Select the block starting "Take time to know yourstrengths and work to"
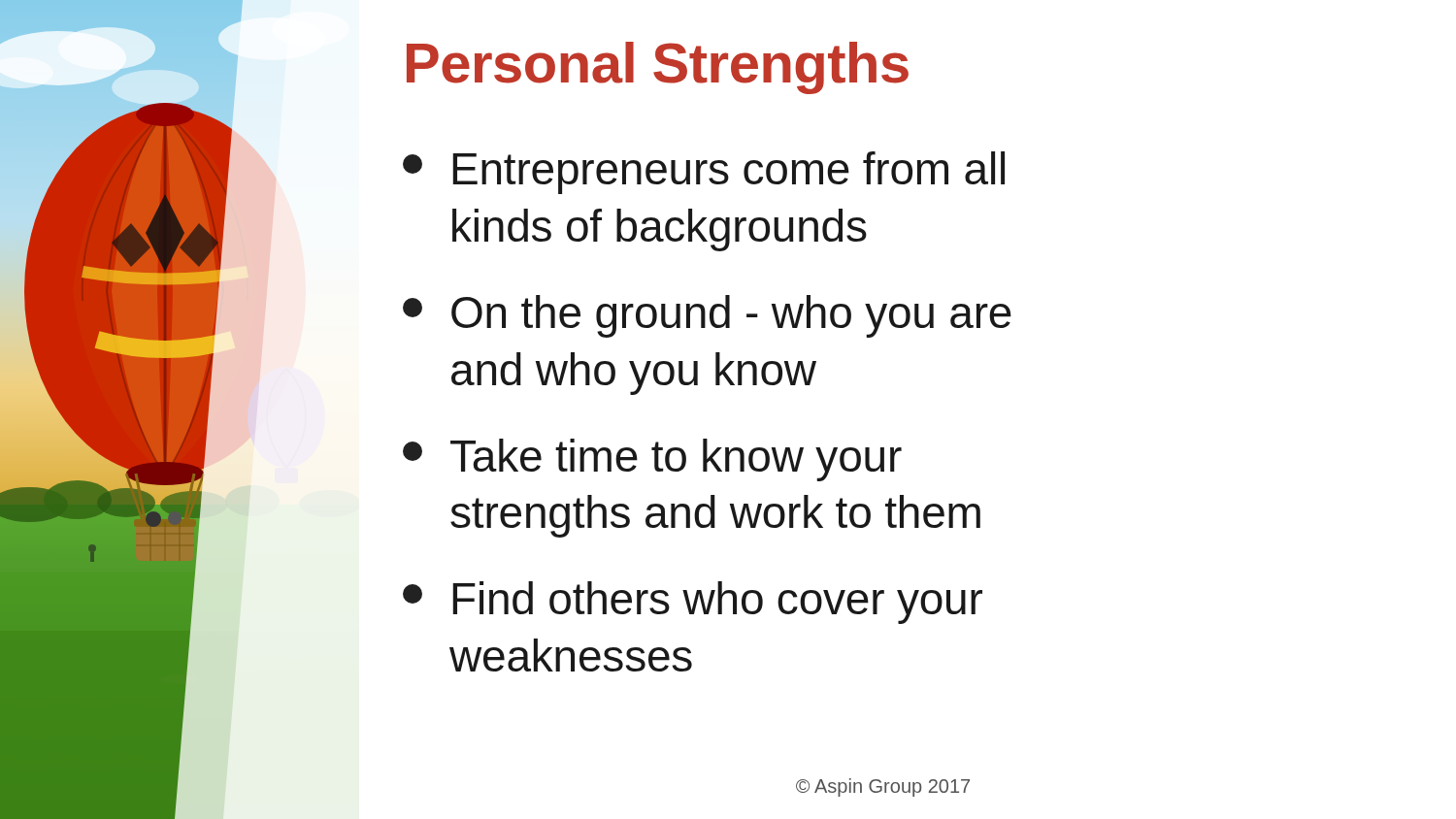The width and height of the screenshot is (1456, 819). click(x=693, y=485)
